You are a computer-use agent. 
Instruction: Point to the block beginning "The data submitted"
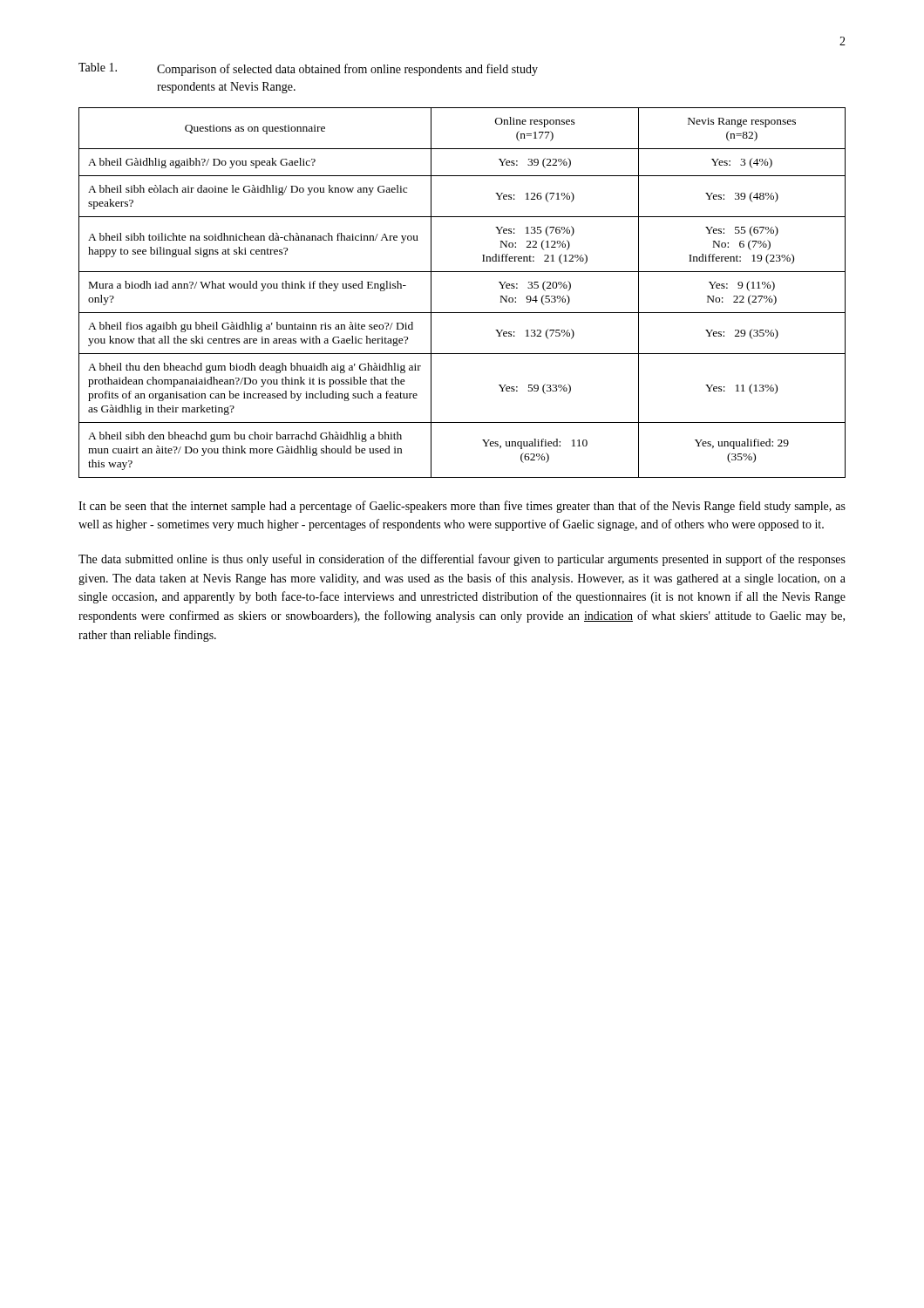coord(462,597)
